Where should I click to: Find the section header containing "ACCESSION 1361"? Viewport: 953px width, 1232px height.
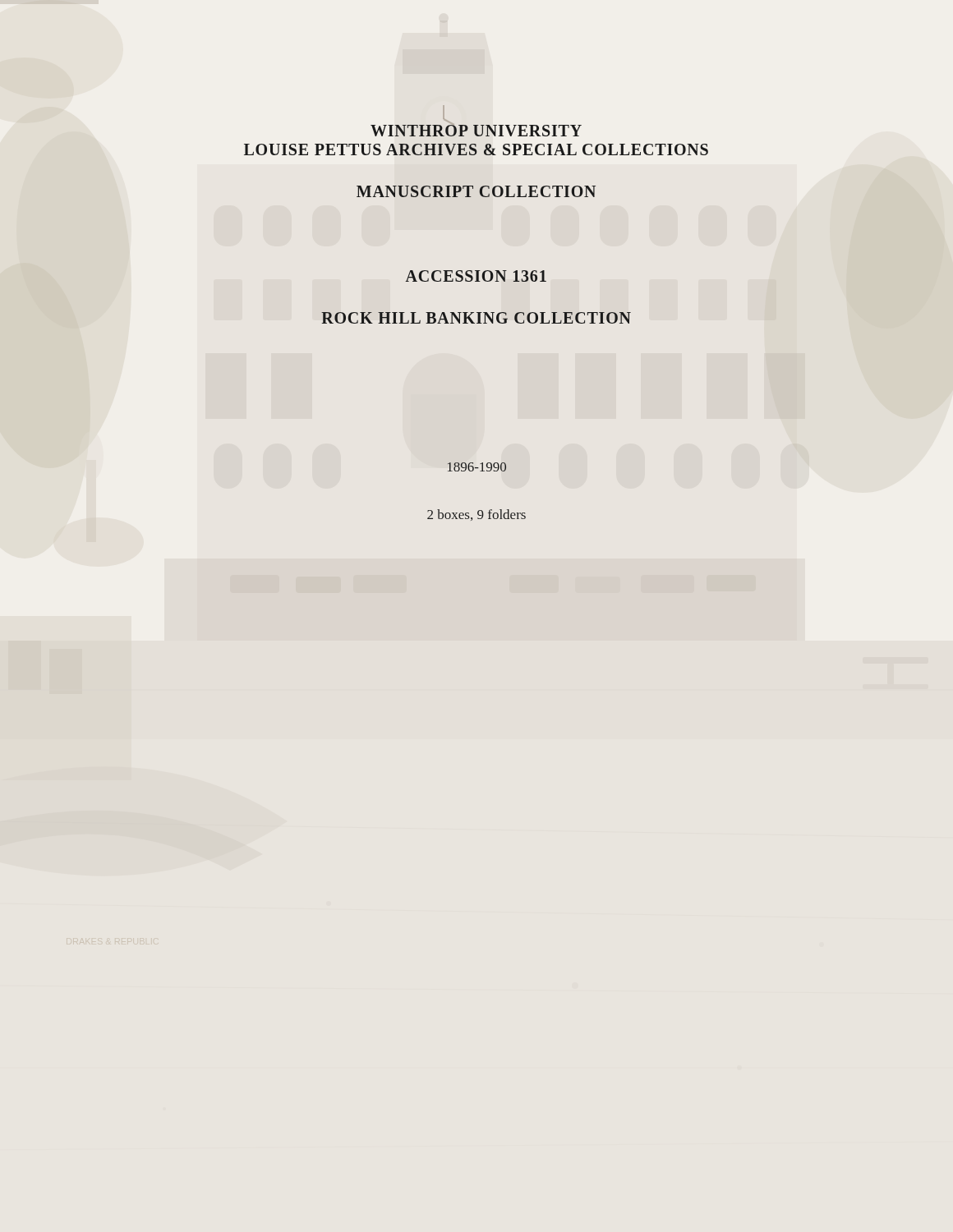(476, 276)
